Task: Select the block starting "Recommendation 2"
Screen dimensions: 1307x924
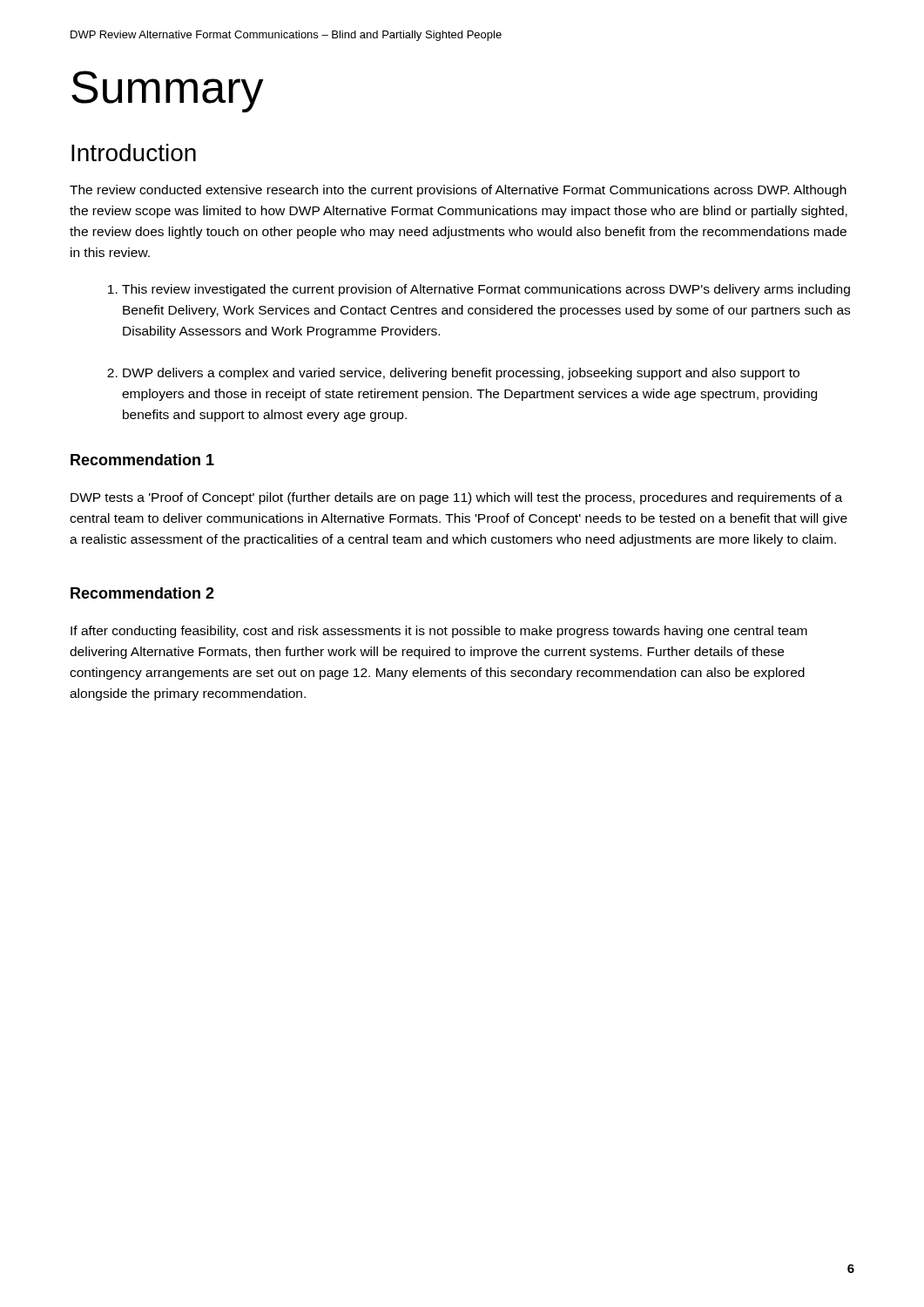Action: (142, 593)
